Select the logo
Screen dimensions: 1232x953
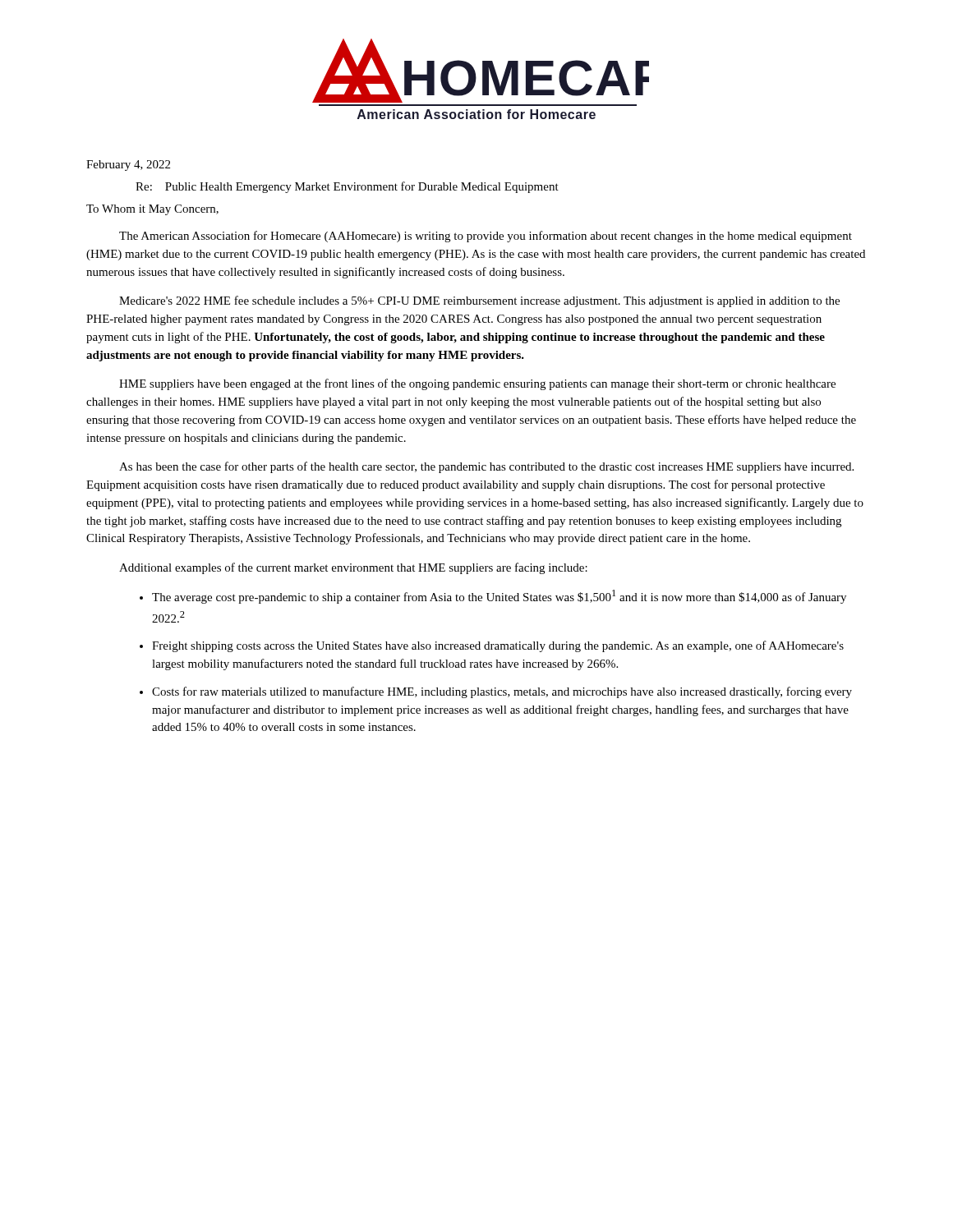[476, 80]
